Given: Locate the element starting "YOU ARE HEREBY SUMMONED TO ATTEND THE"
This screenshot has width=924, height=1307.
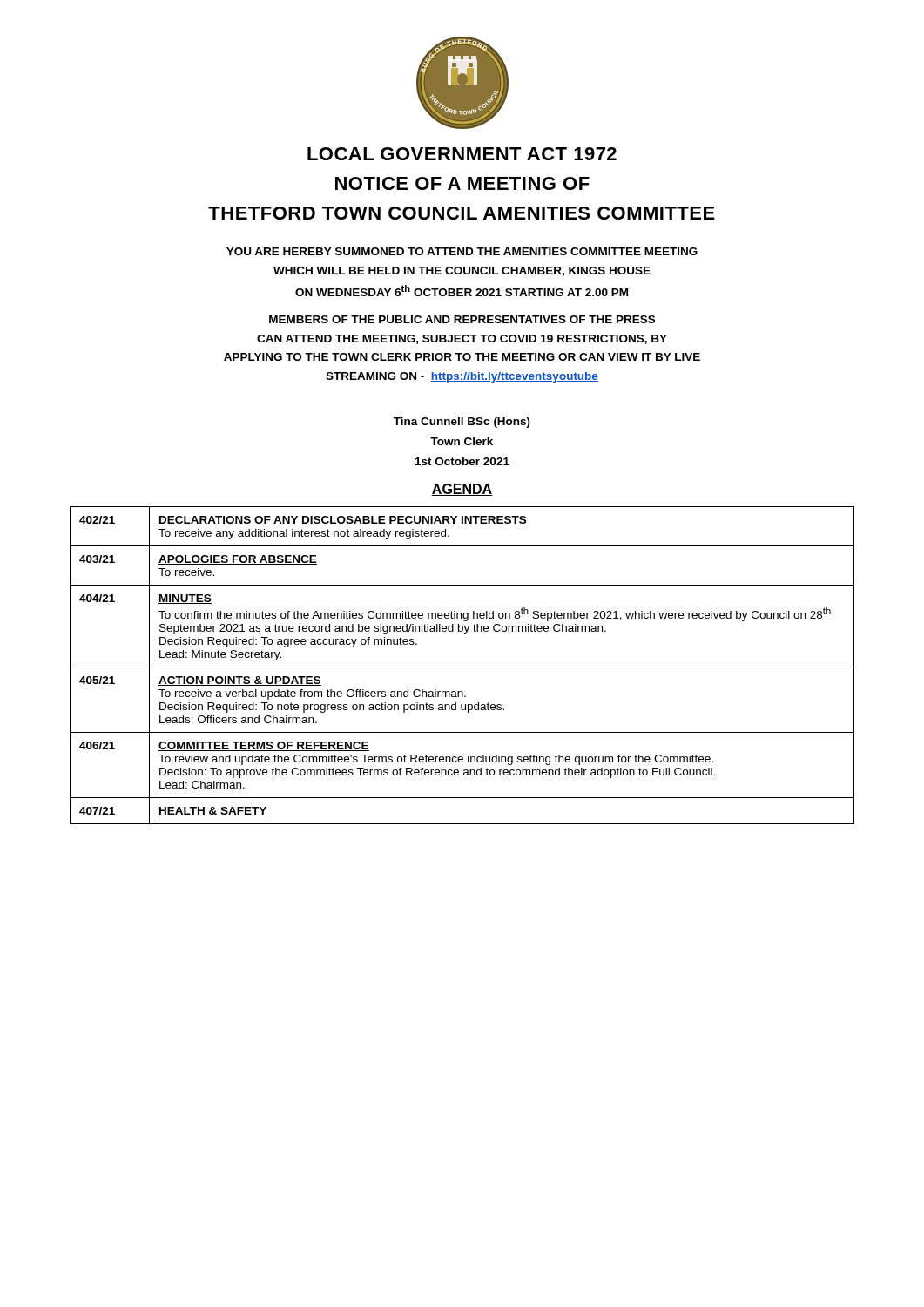Looking at the screenshot, I should pyautogui.click(x=462, y=272).
